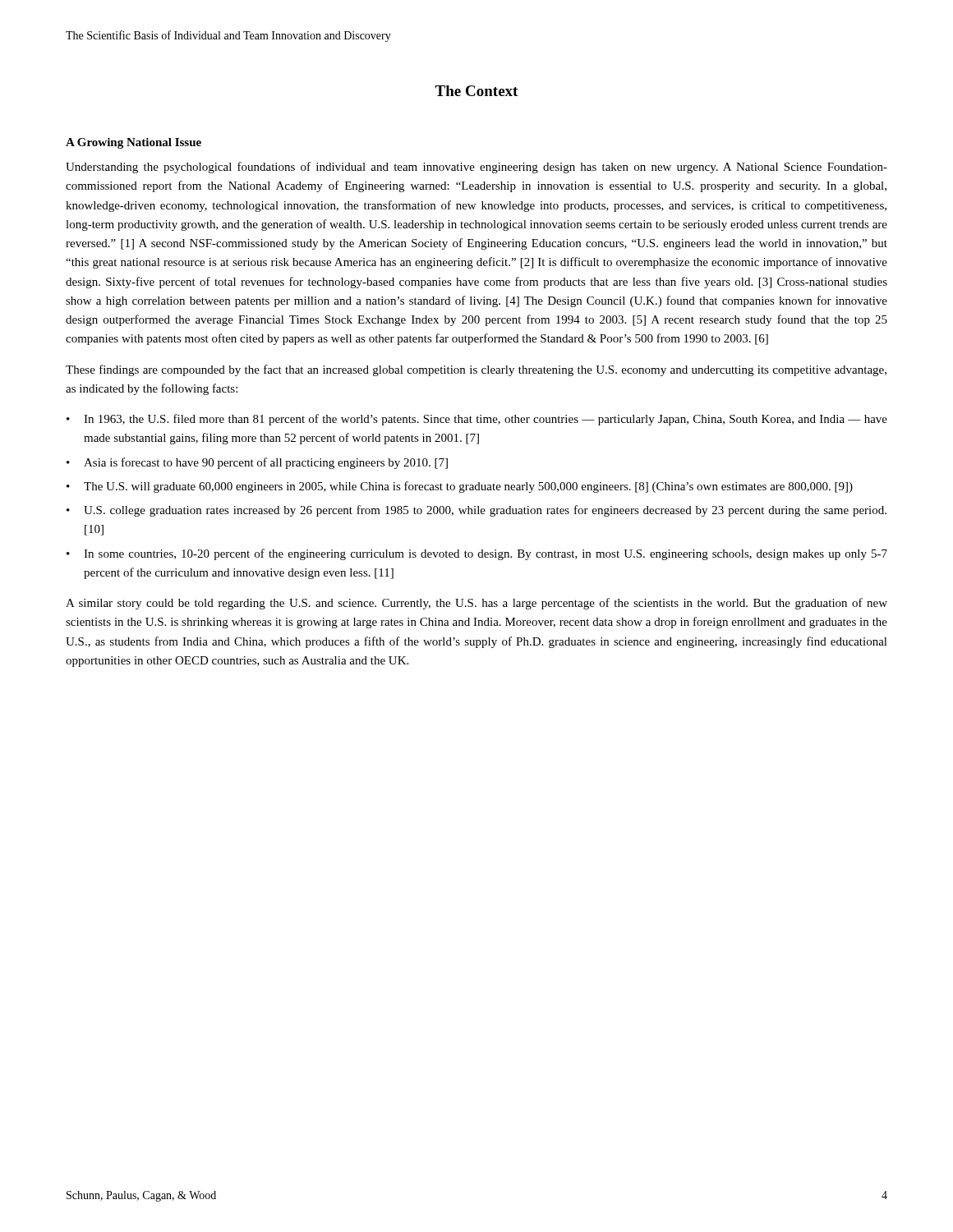Select the text block that says "These findings are compounded by the fact"

(476, 379)
